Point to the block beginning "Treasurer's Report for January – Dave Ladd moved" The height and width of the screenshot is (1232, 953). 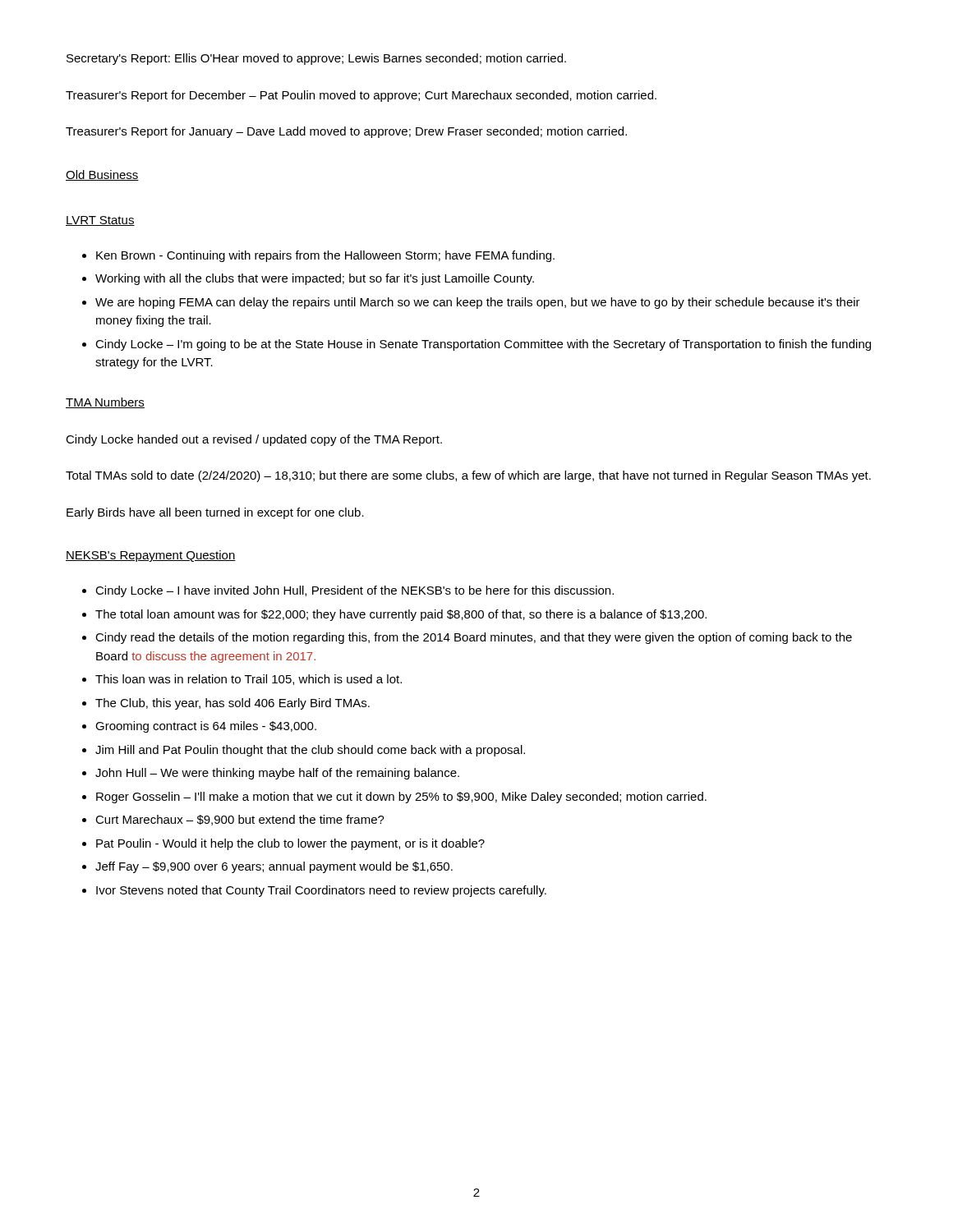click(x=347, y=131)
